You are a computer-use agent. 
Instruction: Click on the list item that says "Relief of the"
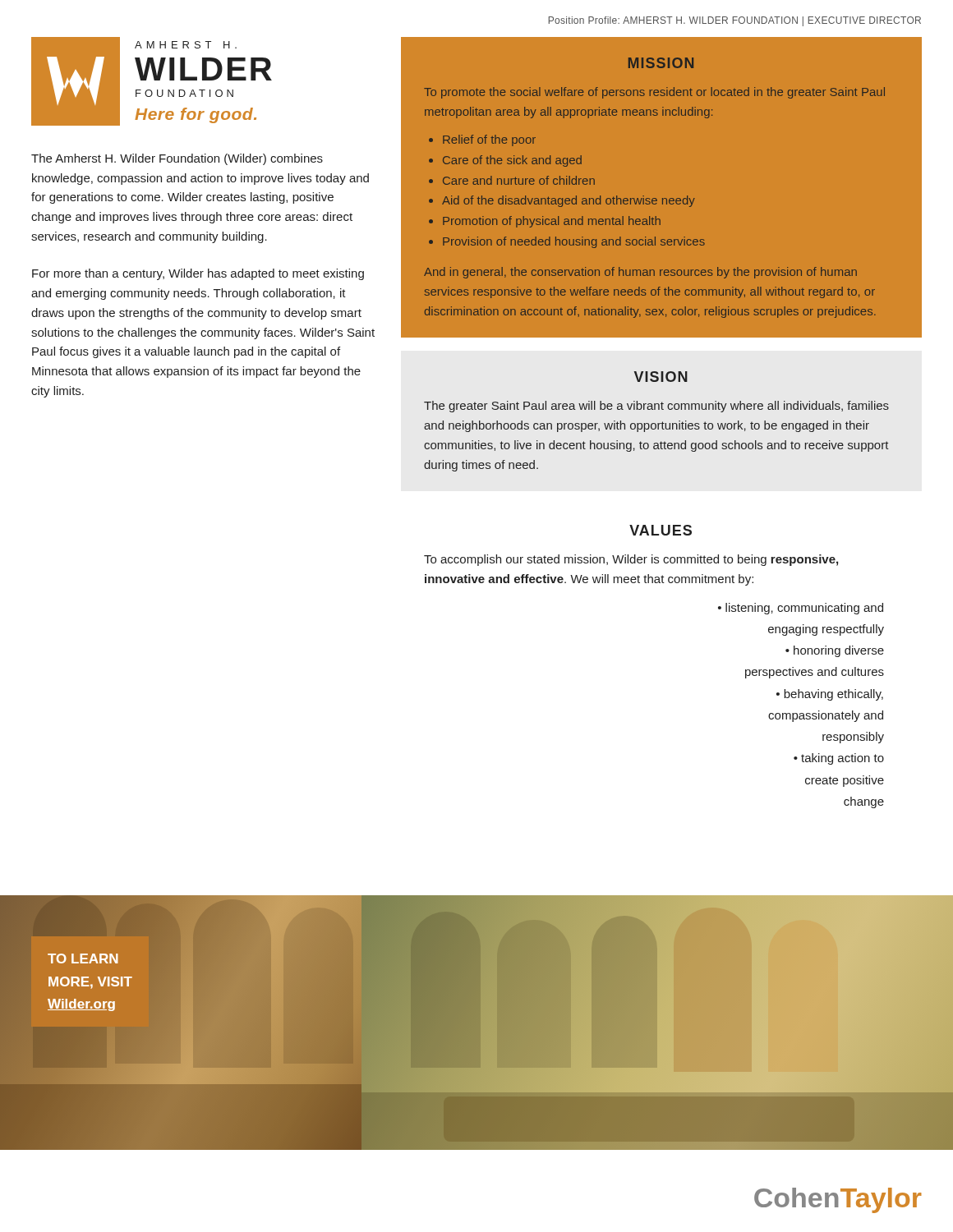point(670,191)
